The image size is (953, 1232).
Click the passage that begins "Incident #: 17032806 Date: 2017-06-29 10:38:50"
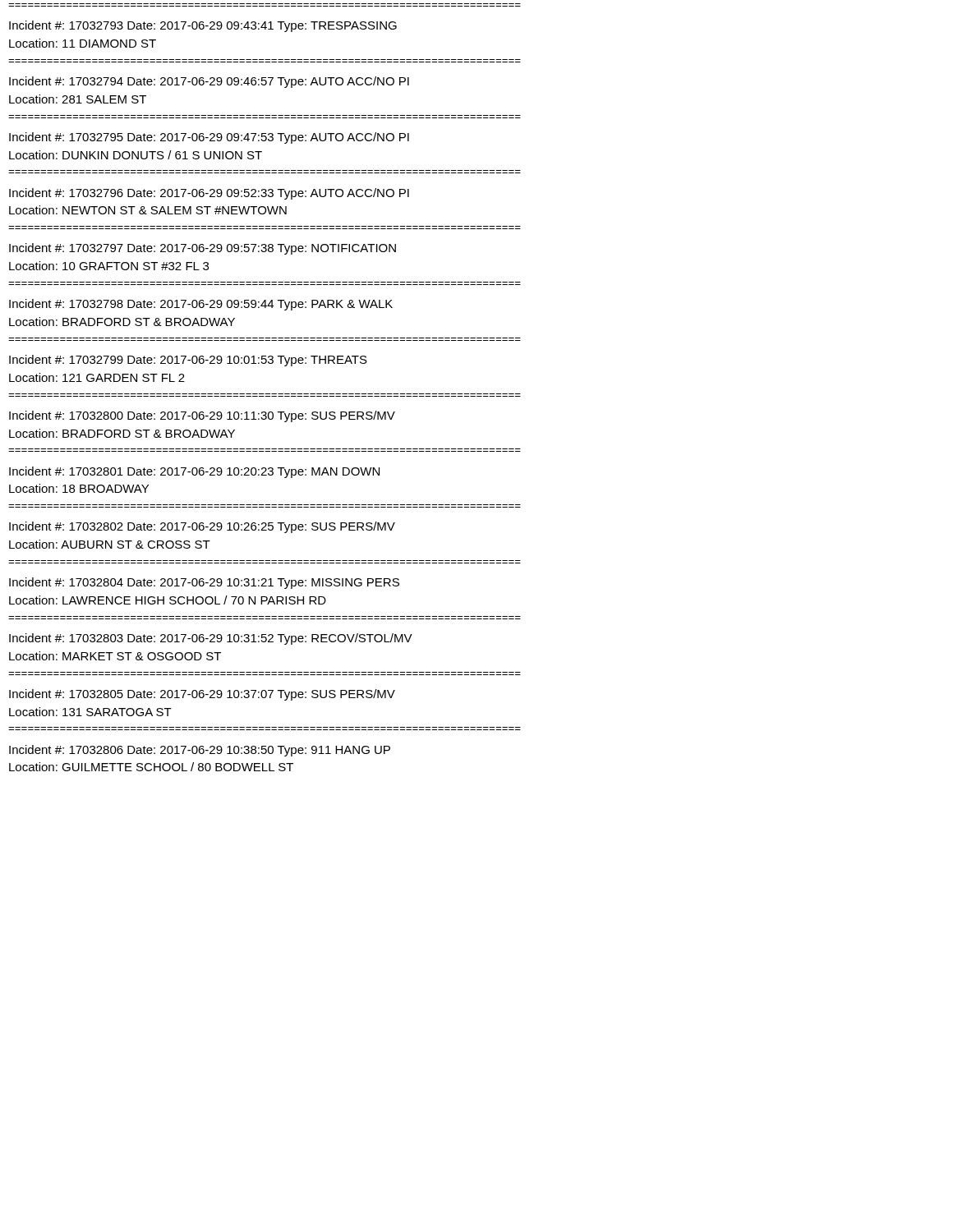coord(200,751)
